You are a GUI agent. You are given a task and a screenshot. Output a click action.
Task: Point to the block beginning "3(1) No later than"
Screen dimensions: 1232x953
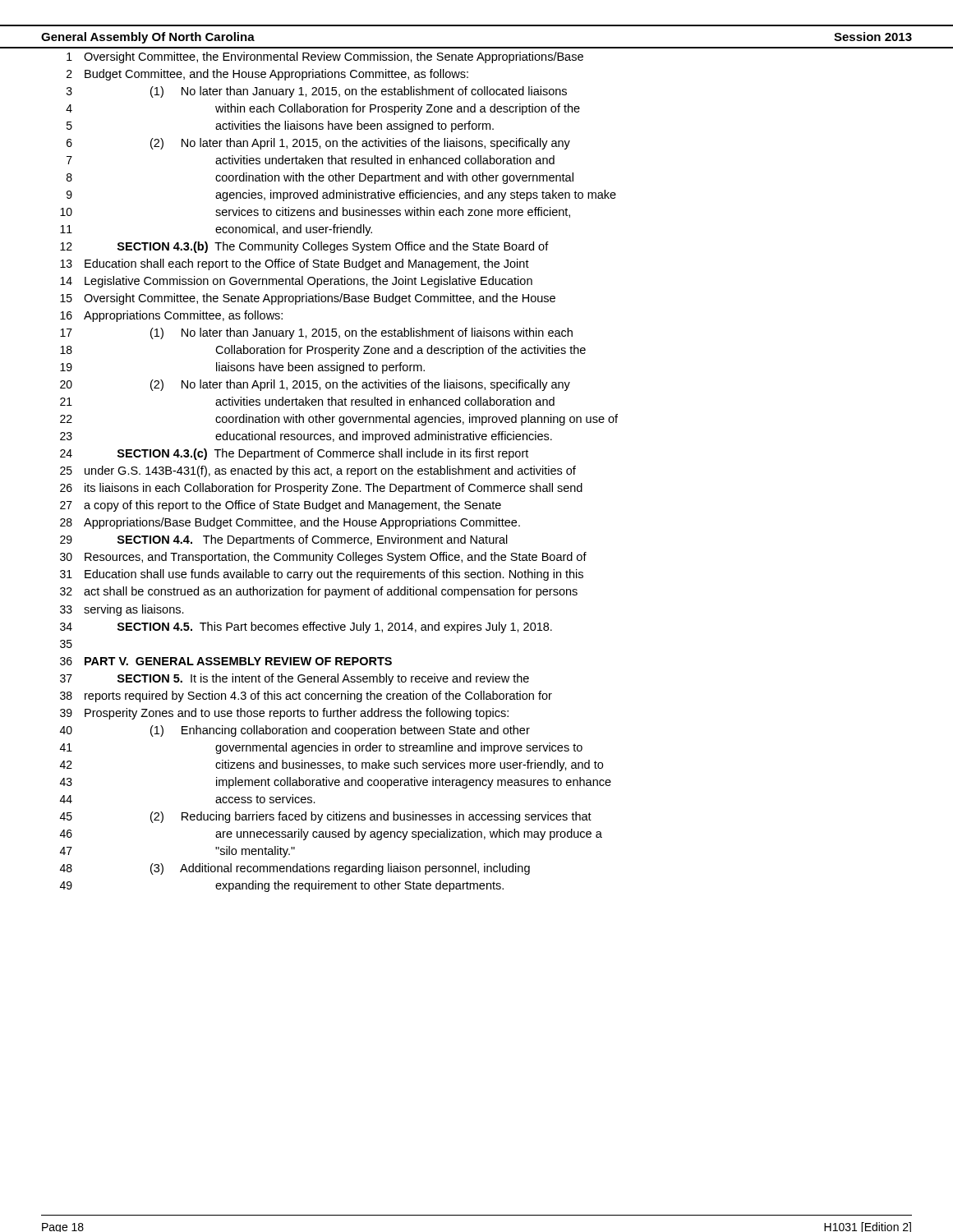(x=476, y=109)
